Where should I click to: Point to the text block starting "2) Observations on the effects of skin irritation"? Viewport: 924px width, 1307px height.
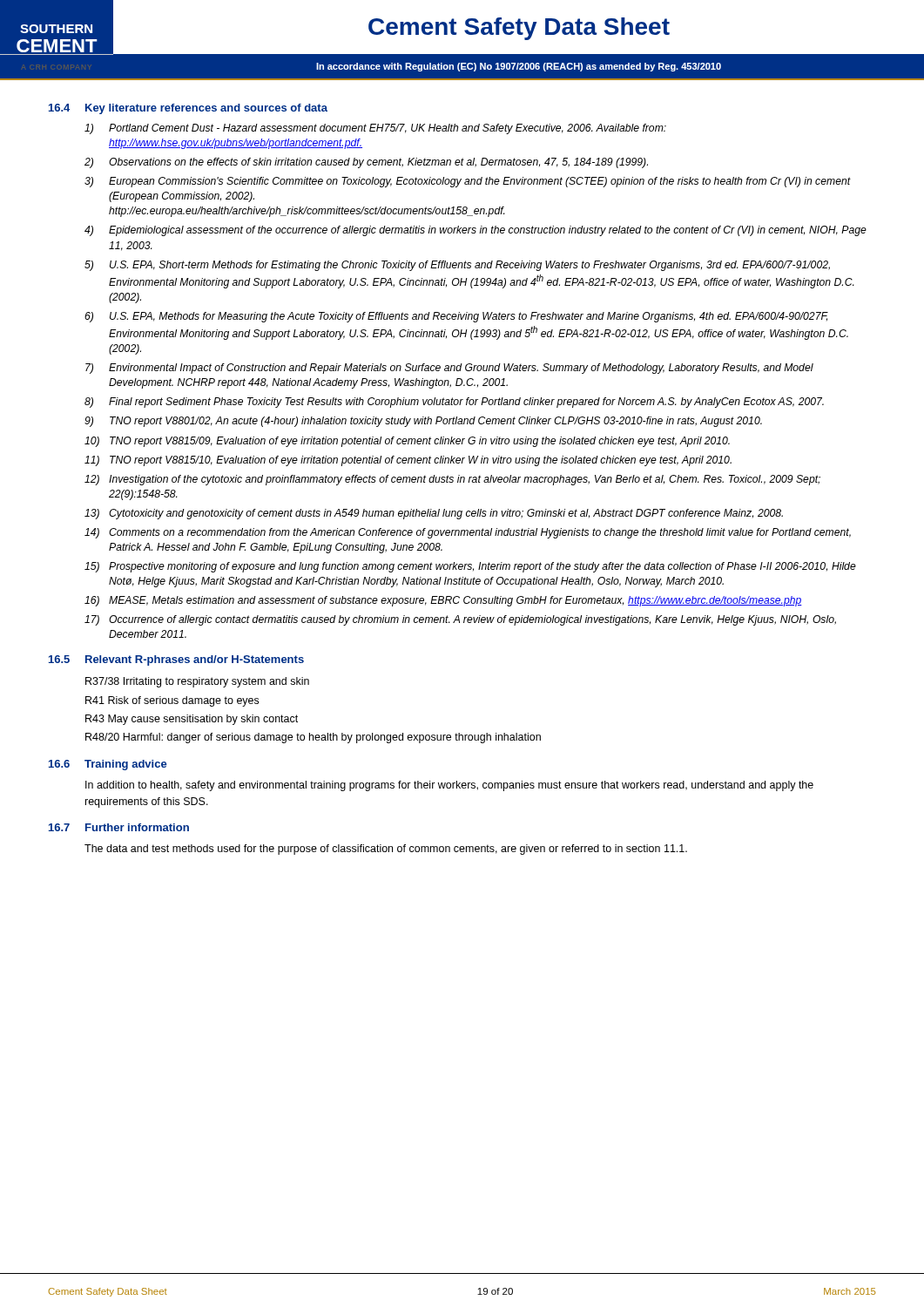pos(480,163)
